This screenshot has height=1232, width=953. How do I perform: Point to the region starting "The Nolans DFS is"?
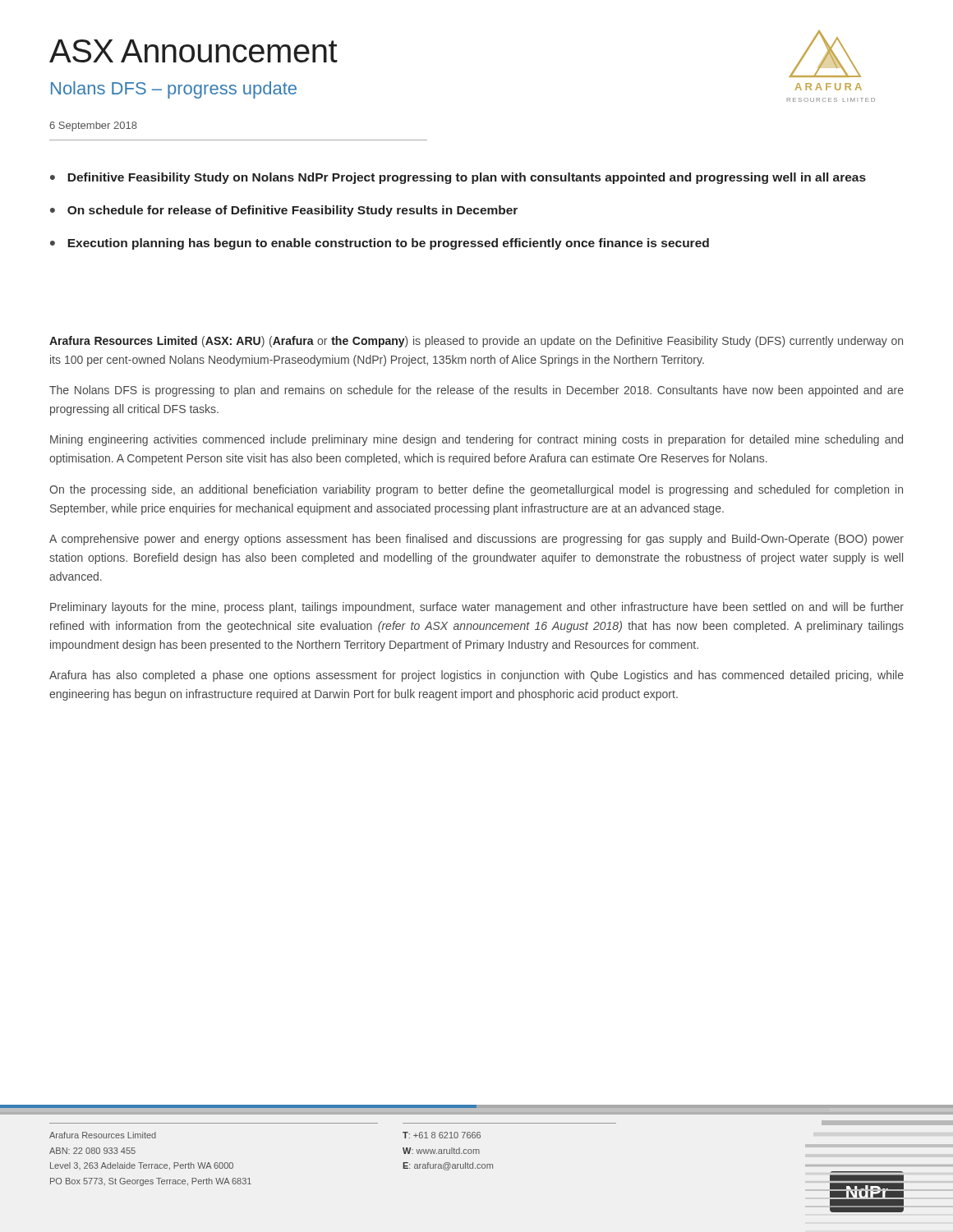tap(476, 400)
